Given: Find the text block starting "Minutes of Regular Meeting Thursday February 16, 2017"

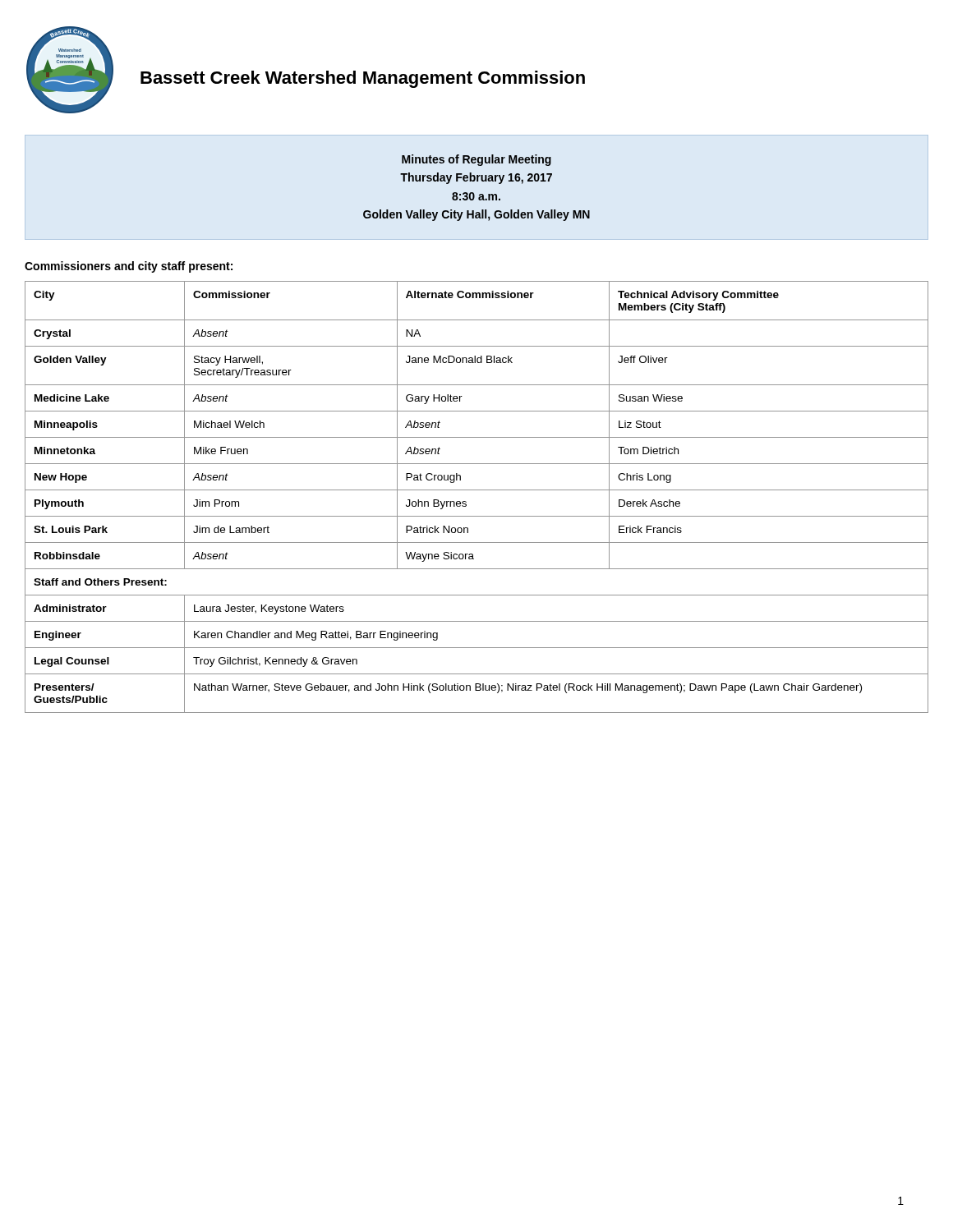Looking at the screenshot, I should [x=476, y=187].
